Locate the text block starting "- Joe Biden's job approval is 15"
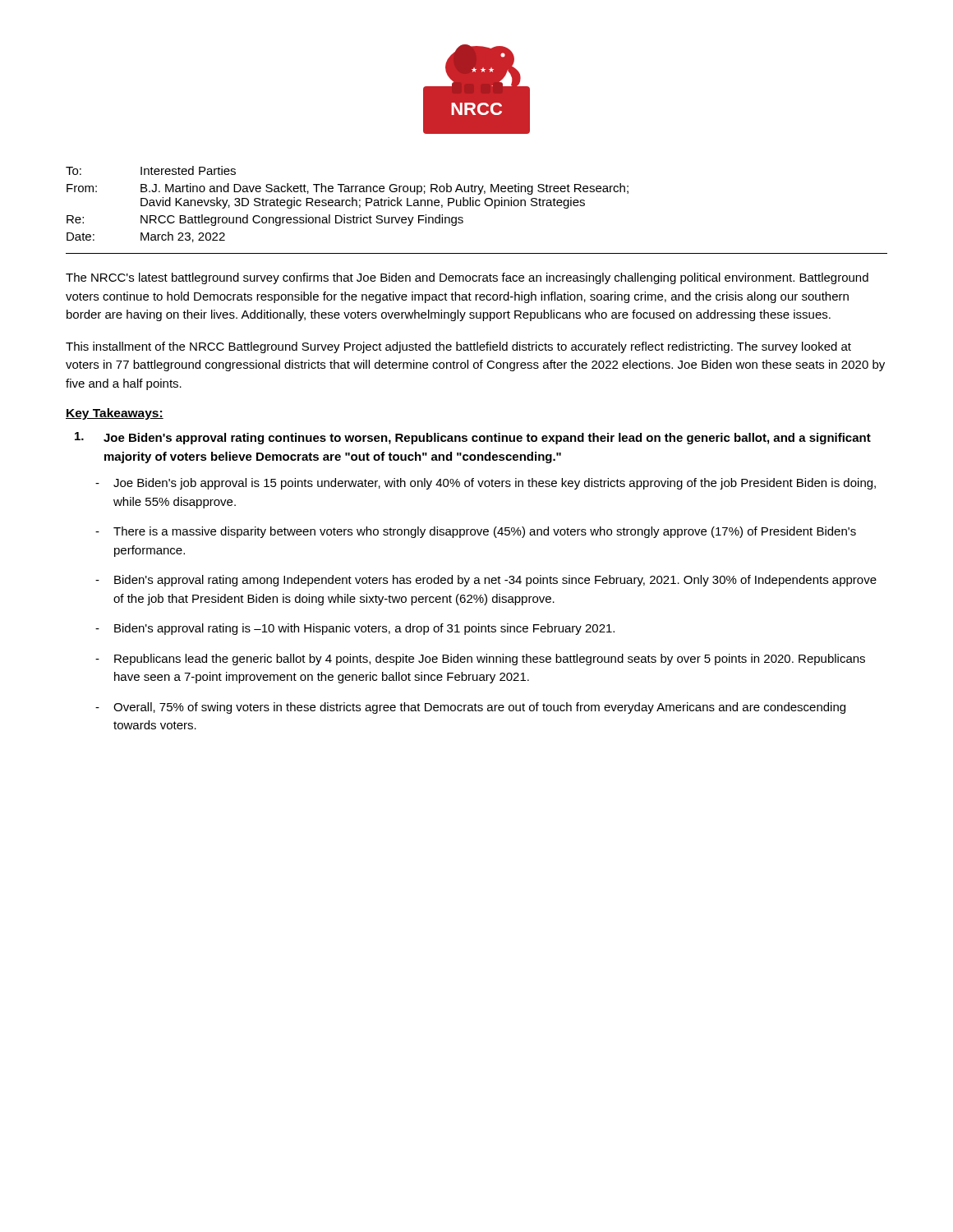This screenshot has width=953, height=1232. 491,492
